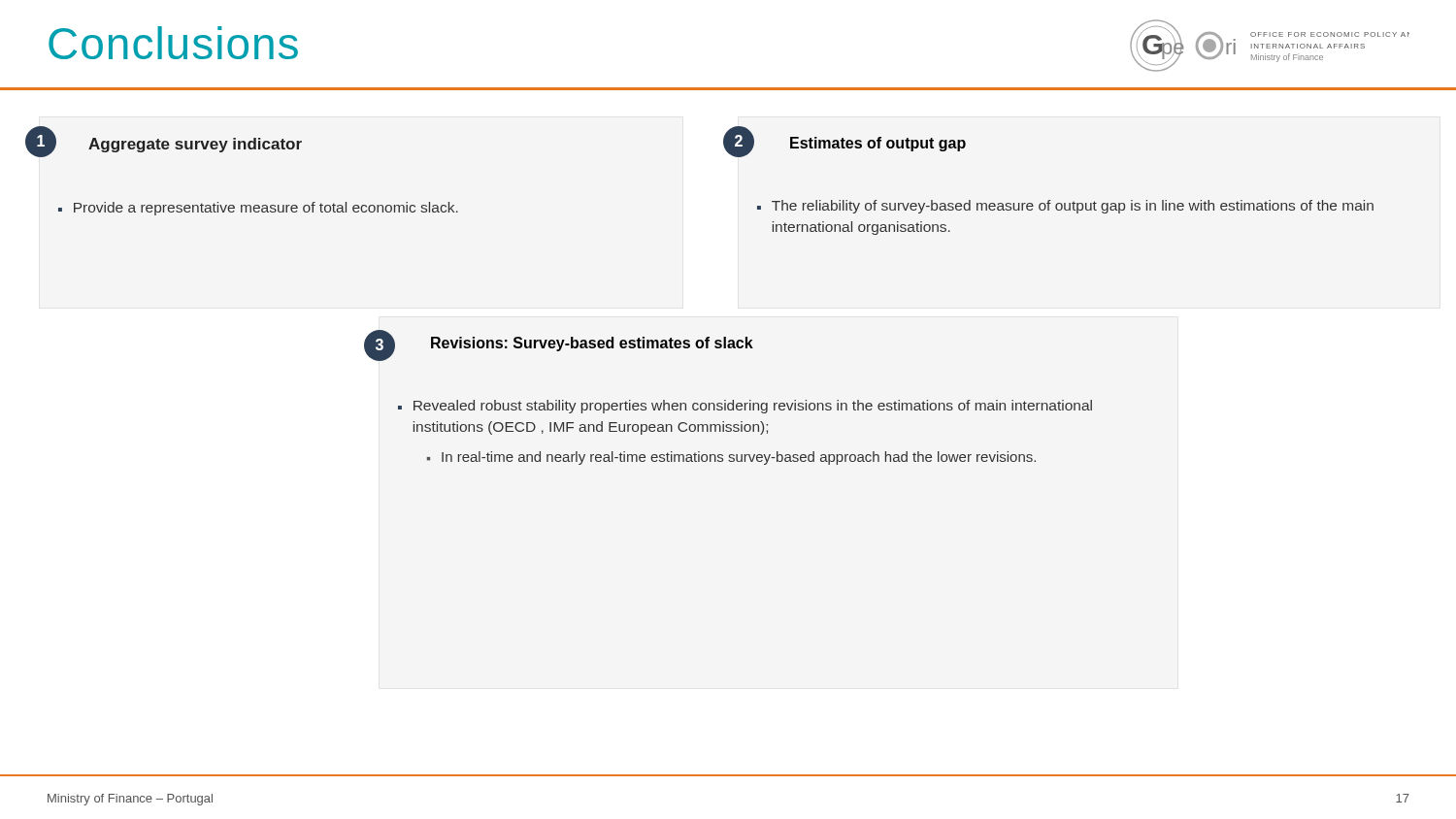This screenshot has width=1456, height=819.
Task: Locate the list item with the text "Revealed robust stability properties when considering"
Action: [776, 417]
